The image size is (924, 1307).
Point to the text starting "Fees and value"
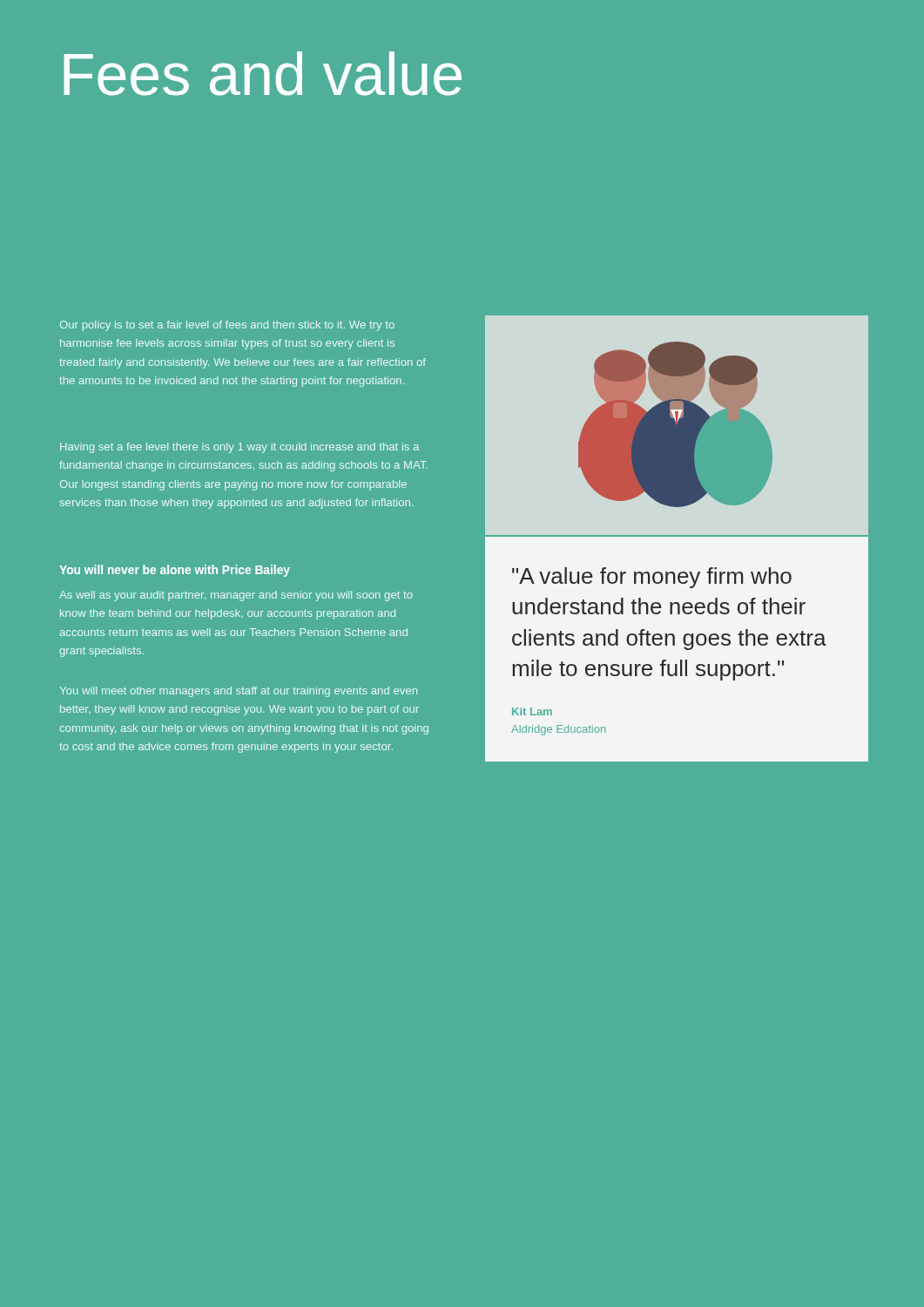(303, 74)
